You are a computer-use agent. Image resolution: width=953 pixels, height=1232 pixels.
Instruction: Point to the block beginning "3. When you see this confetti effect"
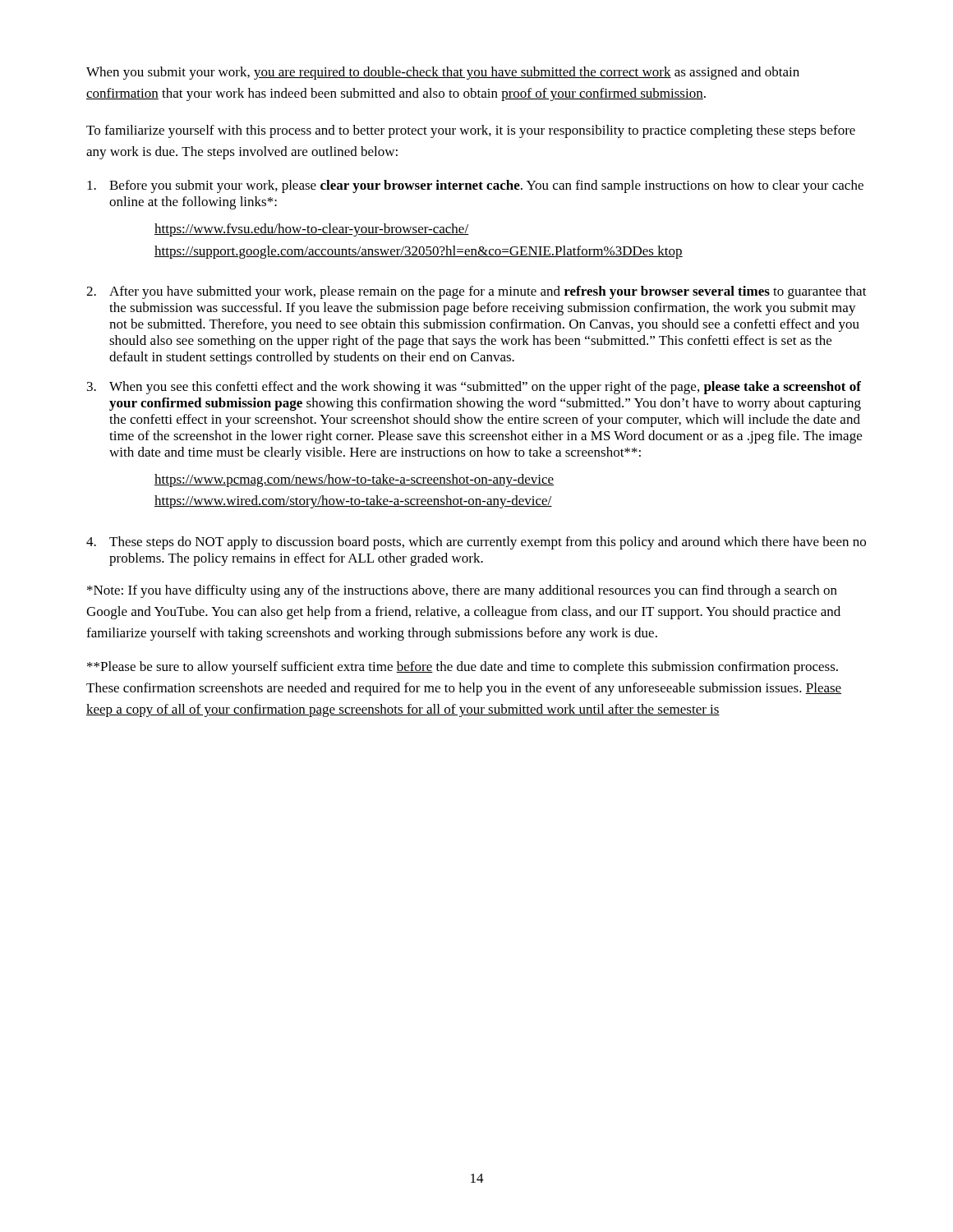pyautogui.click(x=476, y=450)
